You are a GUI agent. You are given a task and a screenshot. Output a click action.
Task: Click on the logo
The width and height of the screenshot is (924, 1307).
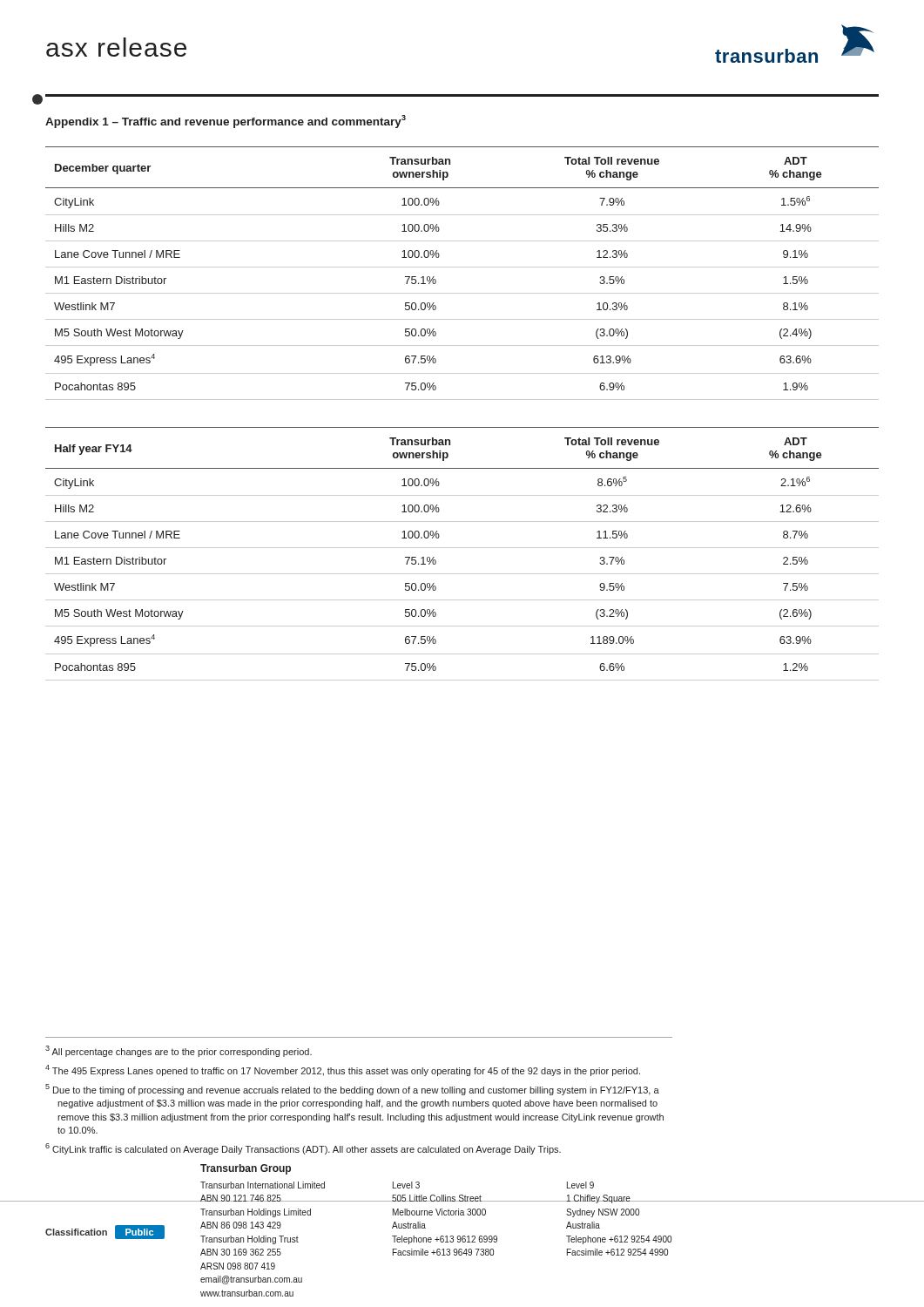(x=798, y=46)
